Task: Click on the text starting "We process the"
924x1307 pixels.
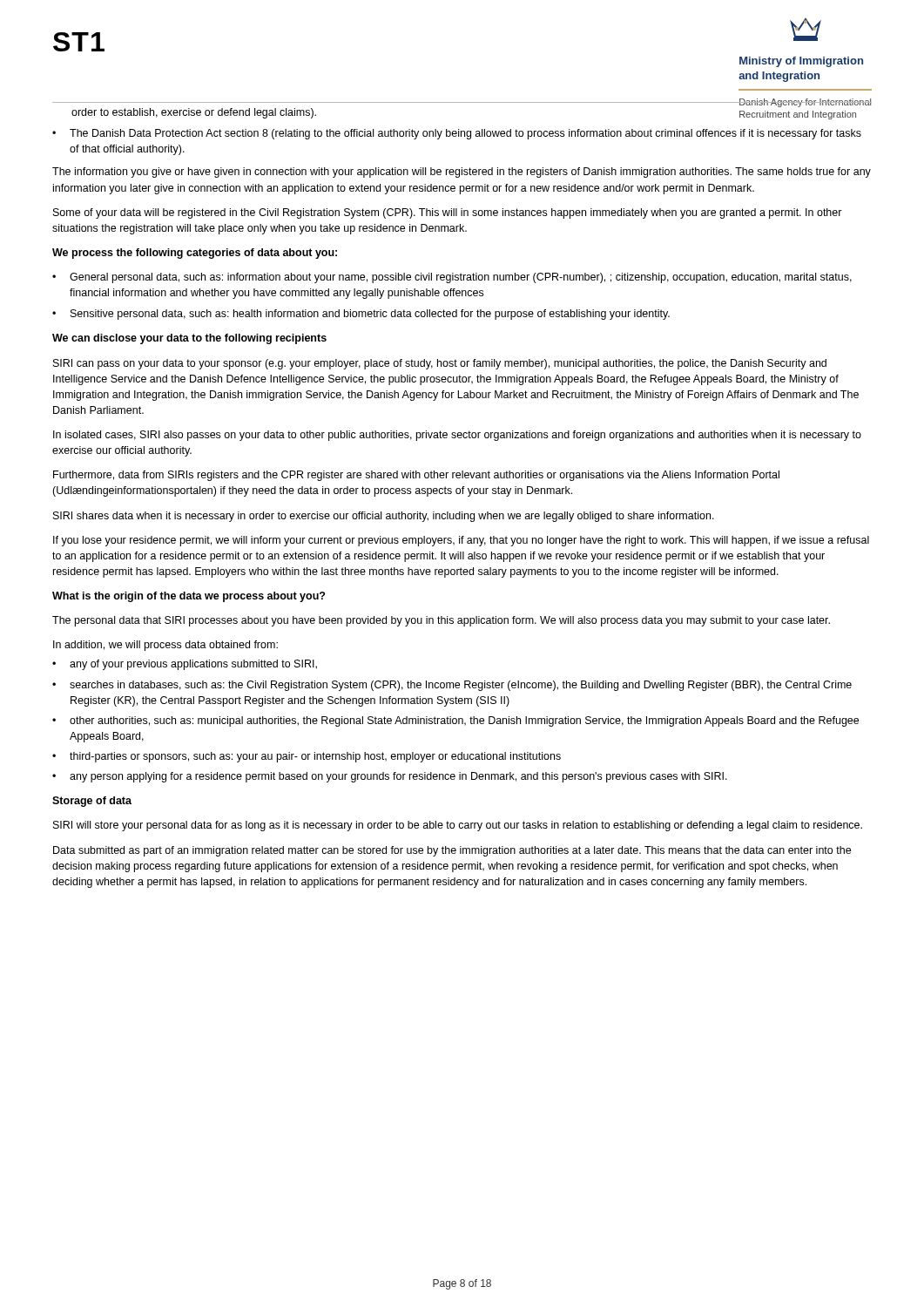Action: [x=195, y=254]
